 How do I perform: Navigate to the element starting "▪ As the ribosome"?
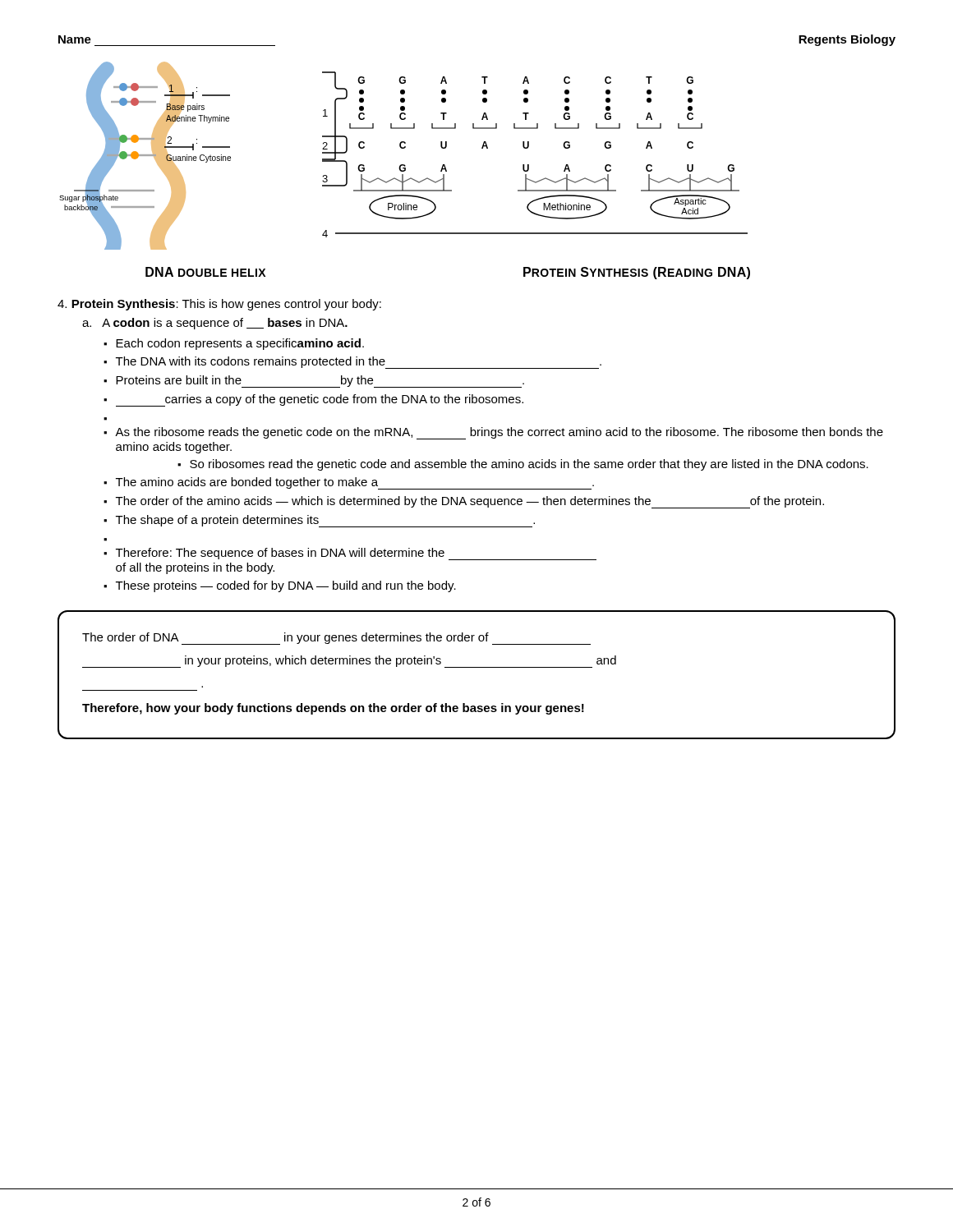tap(500, 448)
